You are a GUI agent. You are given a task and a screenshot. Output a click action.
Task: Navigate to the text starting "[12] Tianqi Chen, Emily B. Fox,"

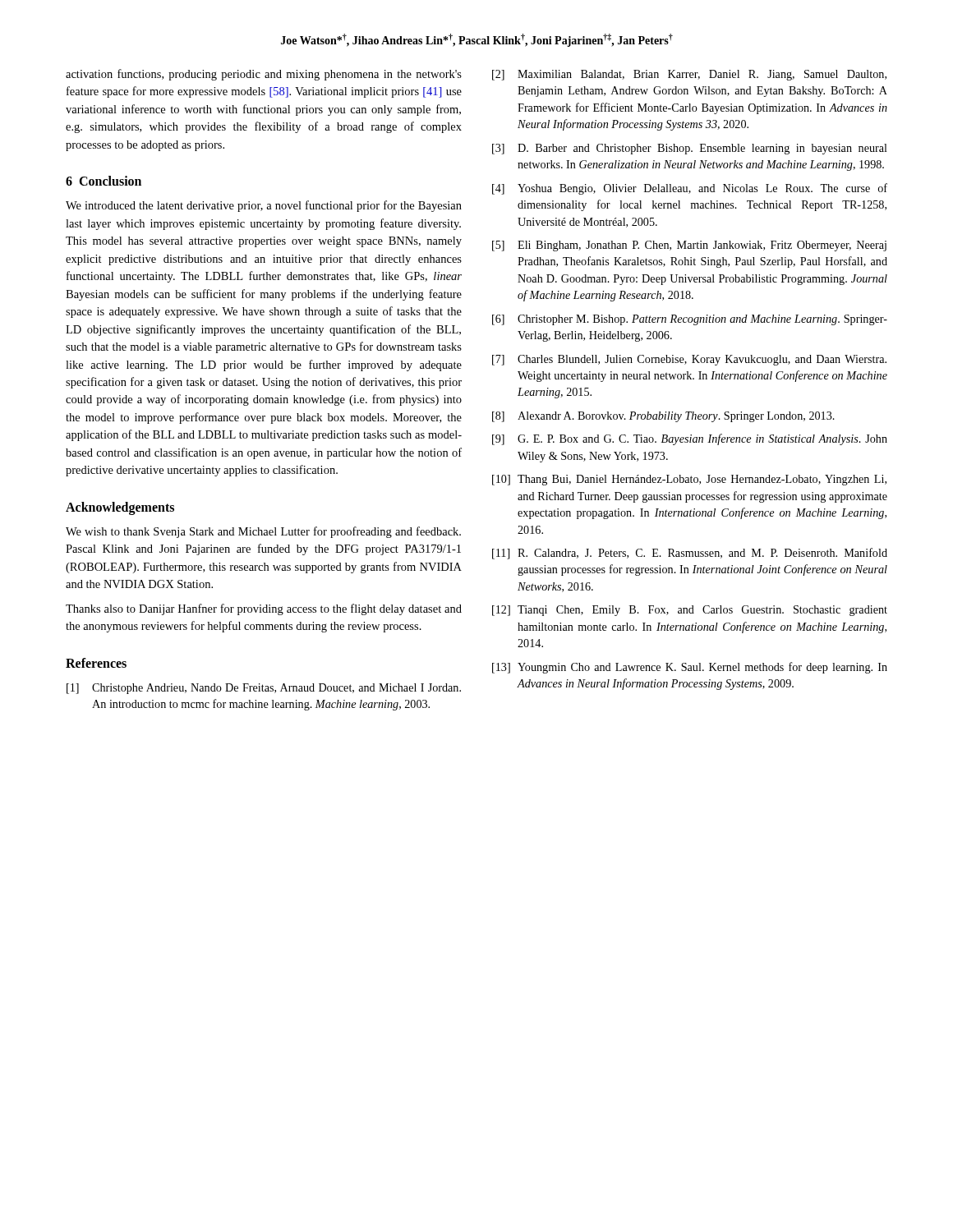689,627
